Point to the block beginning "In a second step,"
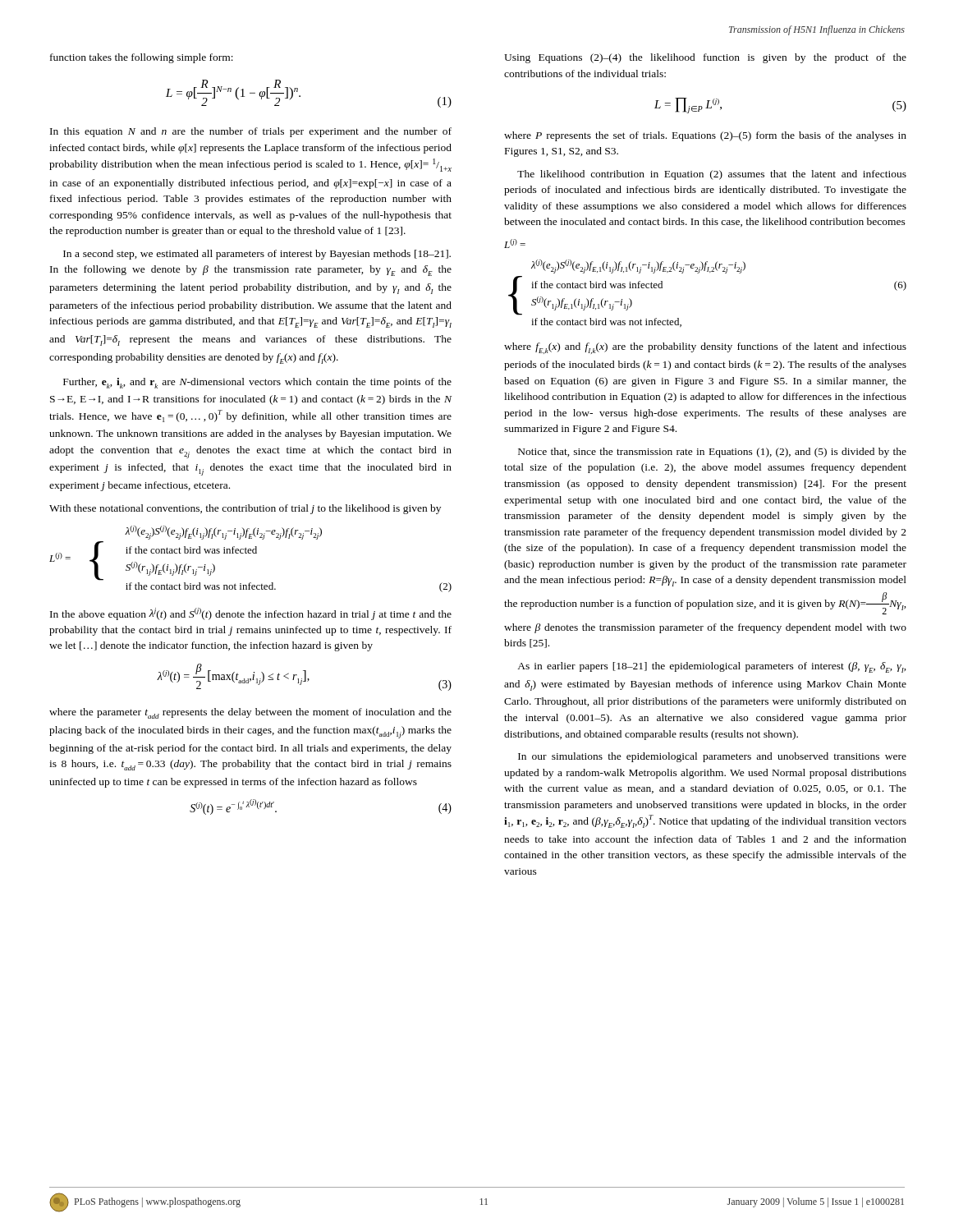The height and width of the screenshot is (1232, 954). pyautogui.click(x=250, y=306)
